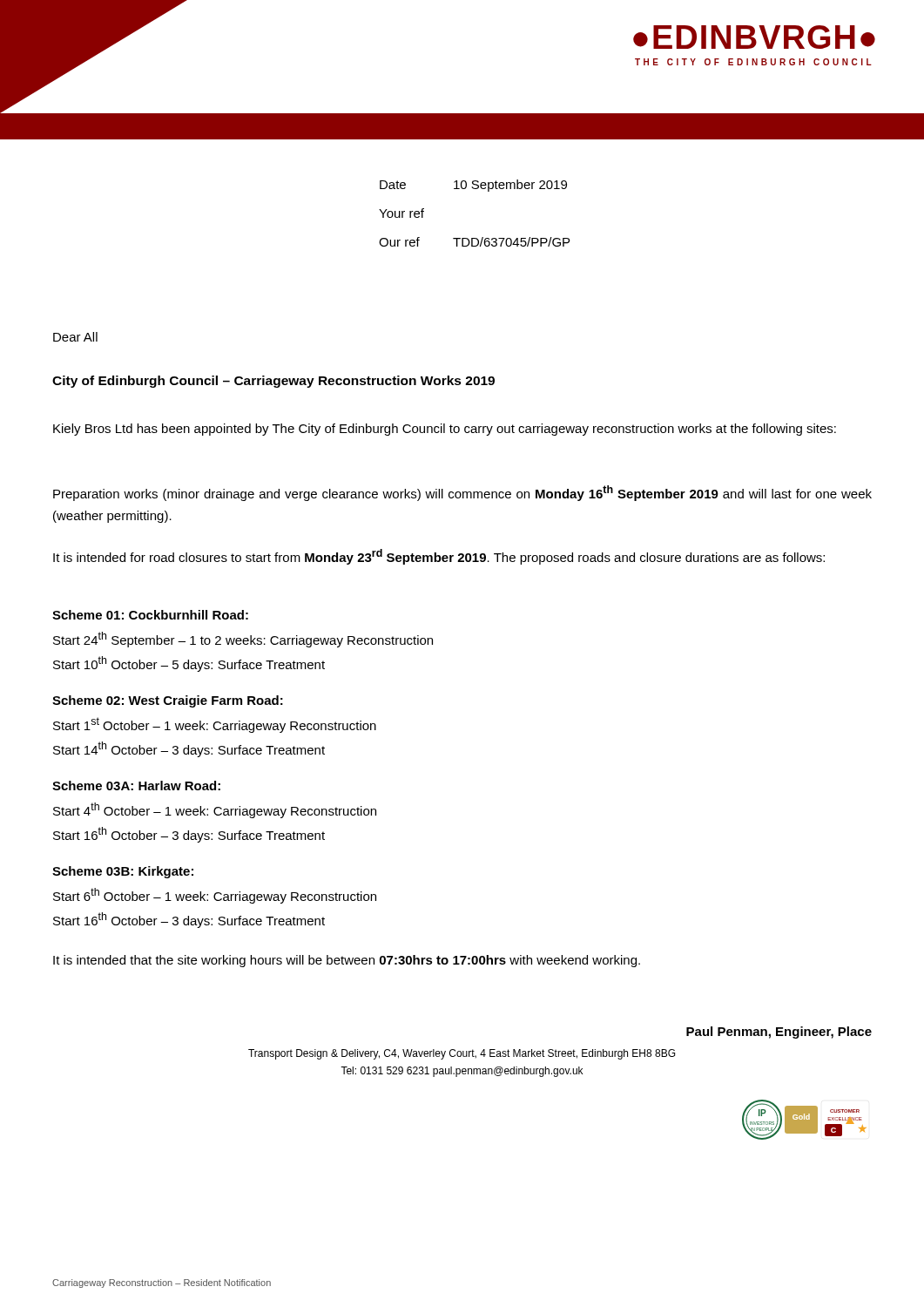Point to "Dear All"

point(75,337)
